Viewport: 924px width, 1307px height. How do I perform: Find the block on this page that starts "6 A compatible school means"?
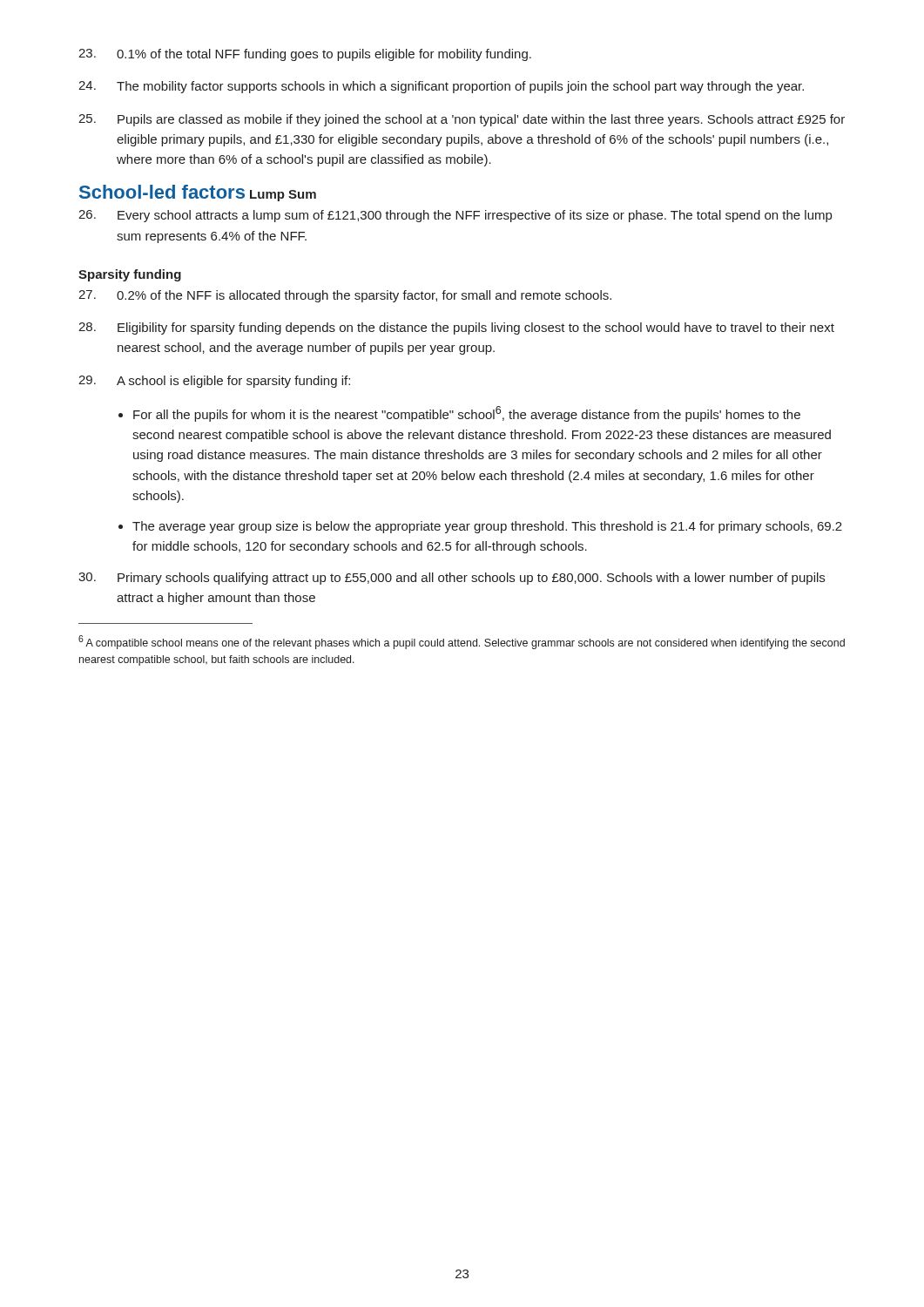point(462,650)
